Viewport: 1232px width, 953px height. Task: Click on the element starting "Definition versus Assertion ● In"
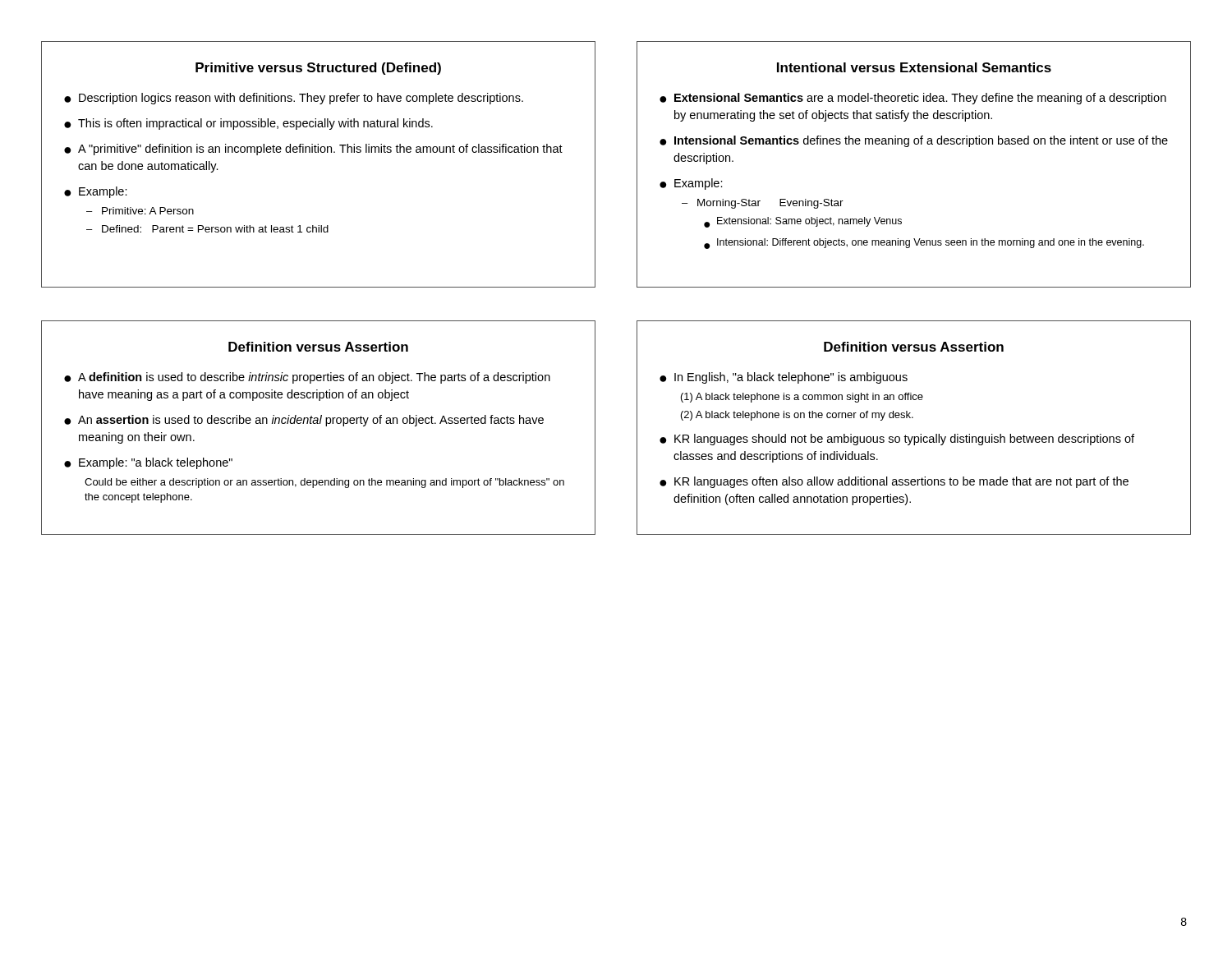point(914,423)
